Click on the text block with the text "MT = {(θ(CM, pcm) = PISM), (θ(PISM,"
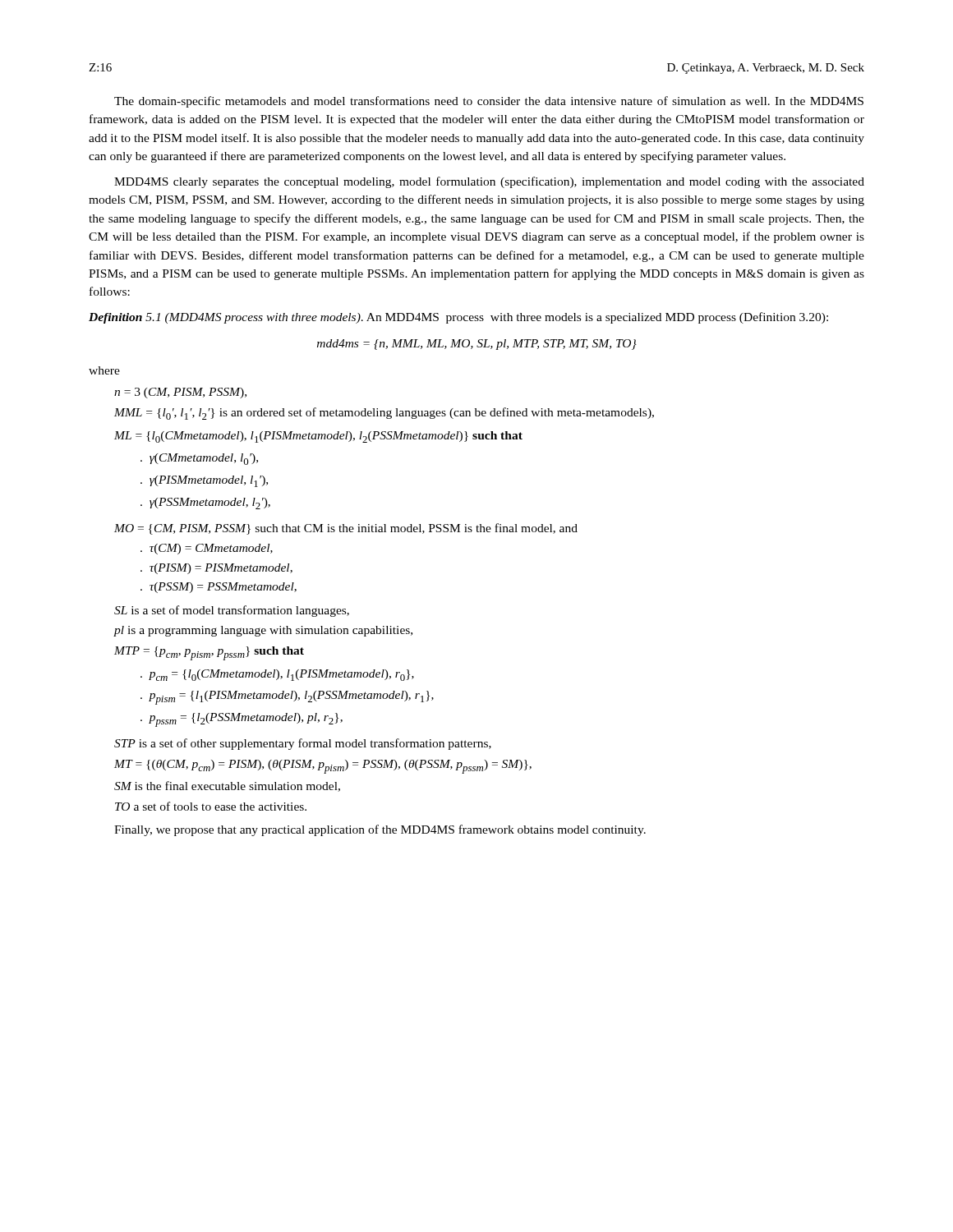This screenshot has height=1232, width=953. pyautogui.click(x=489, y=765)
